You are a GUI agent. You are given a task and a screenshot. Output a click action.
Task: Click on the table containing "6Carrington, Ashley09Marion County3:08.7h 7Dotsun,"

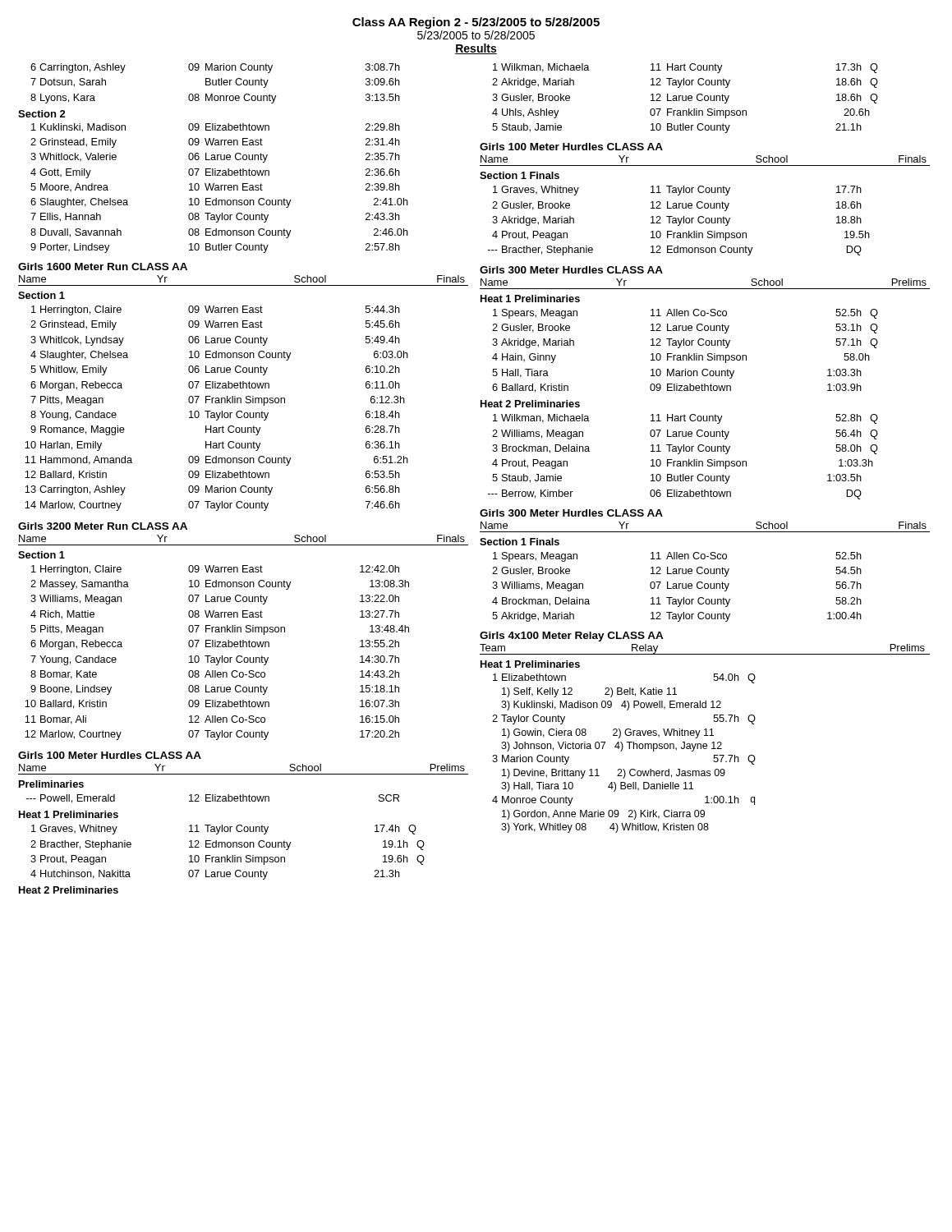(243, 82)
